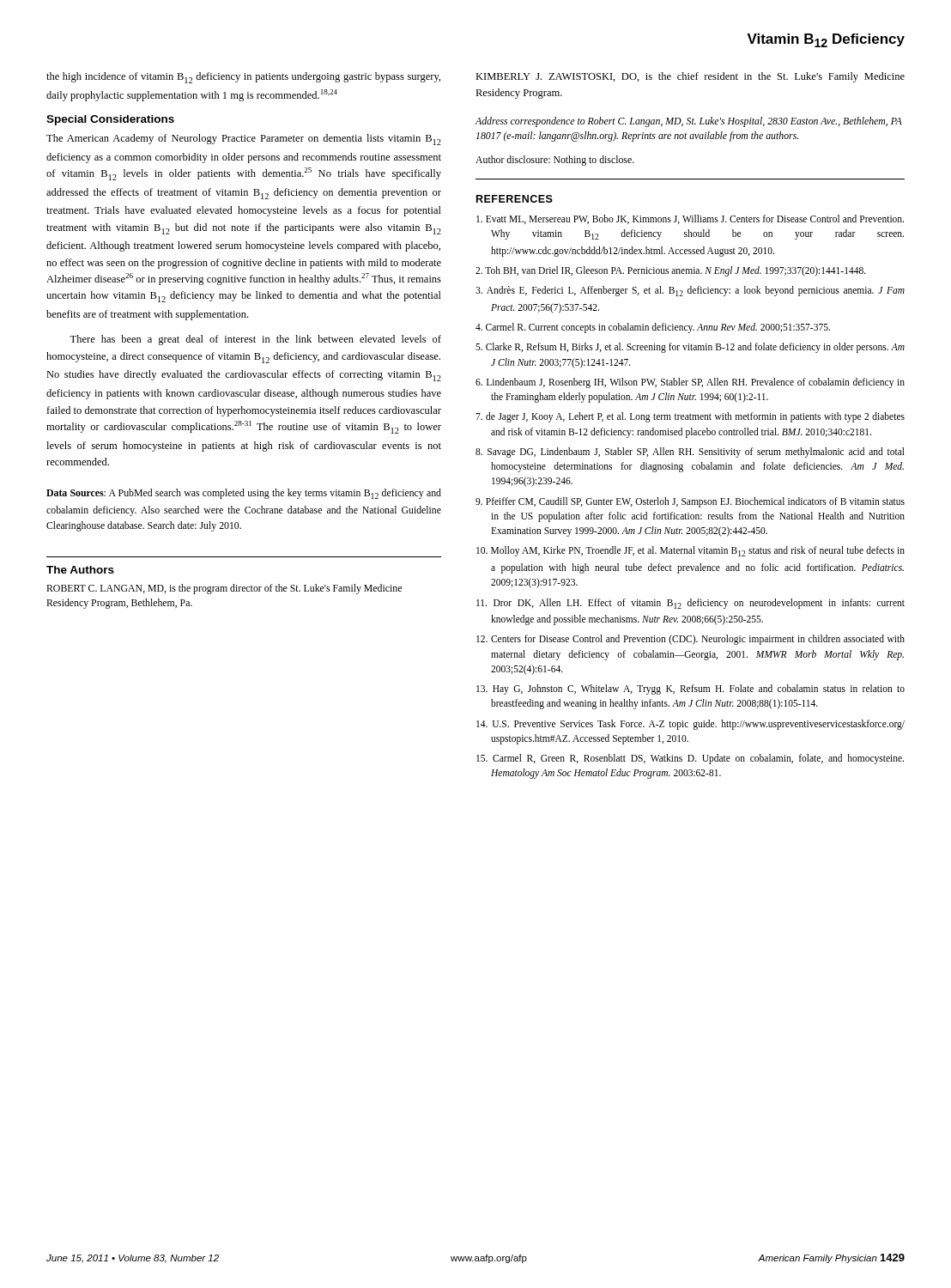
Task: Select the text block with the text "There has been a great deal of"
Action: [244, 401]
